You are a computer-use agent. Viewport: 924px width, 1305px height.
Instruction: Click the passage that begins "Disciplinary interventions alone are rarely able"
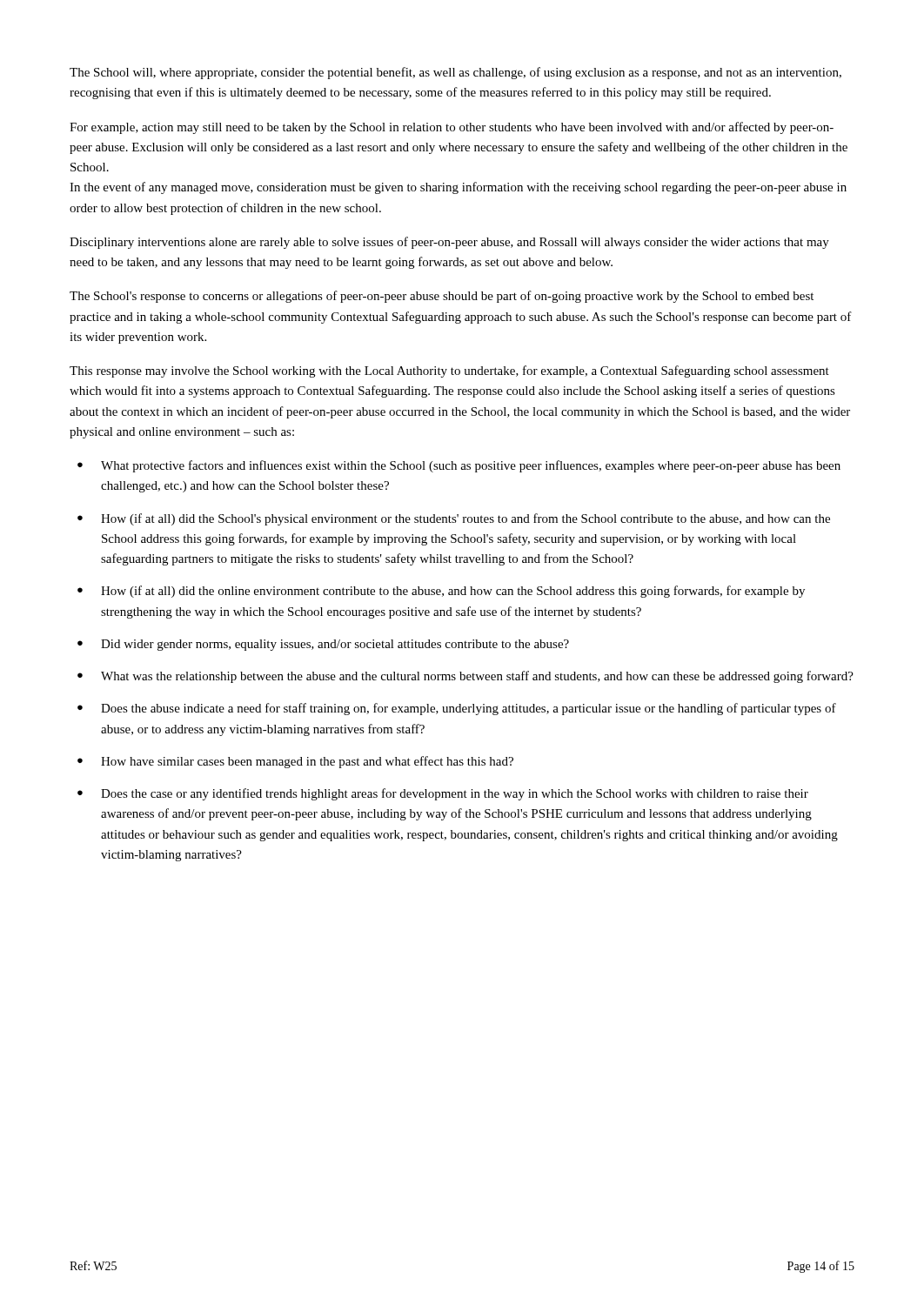pos(462,252)
